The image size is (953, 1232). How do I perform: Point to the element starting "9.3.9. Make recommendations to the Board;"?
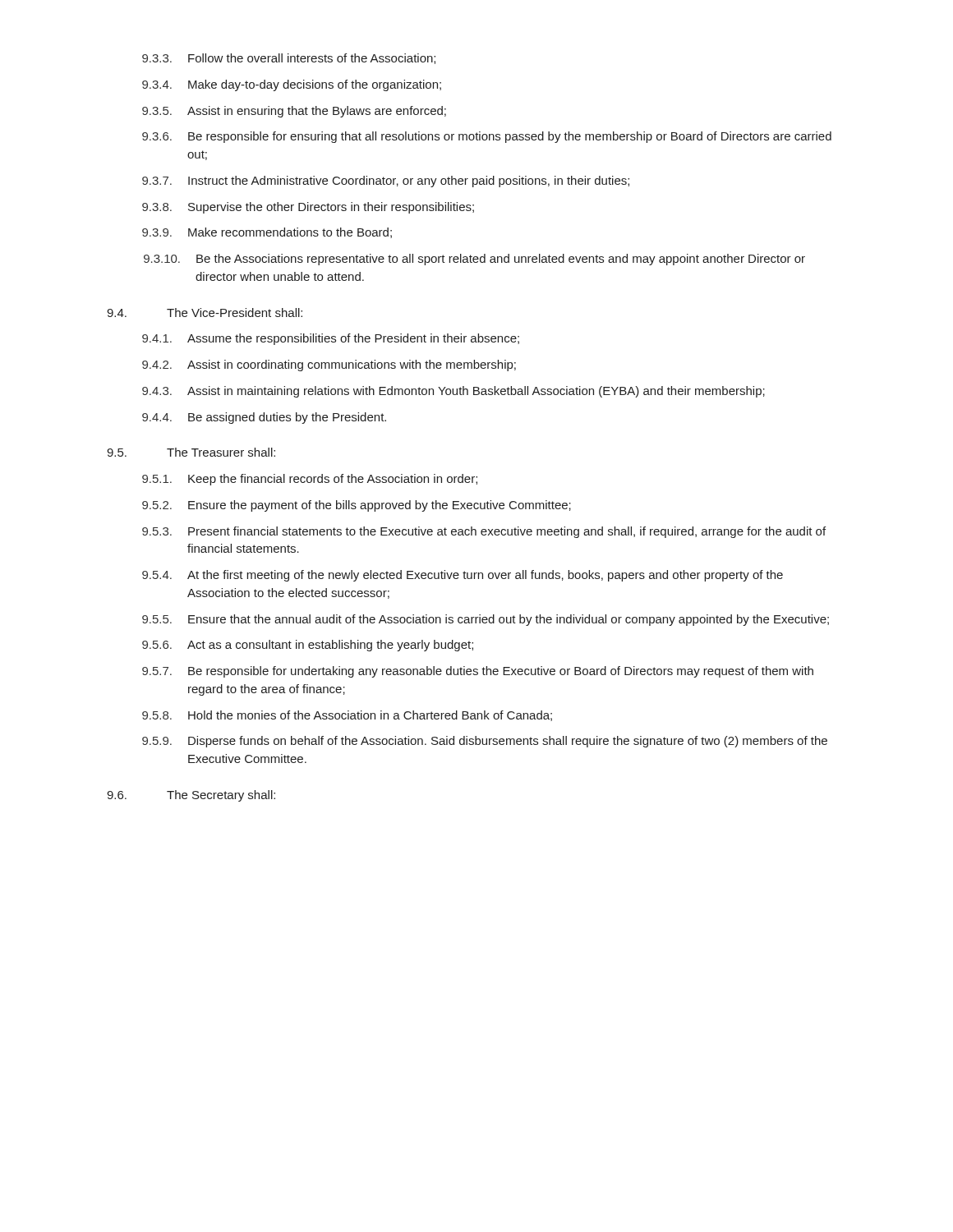click(267, 233)
